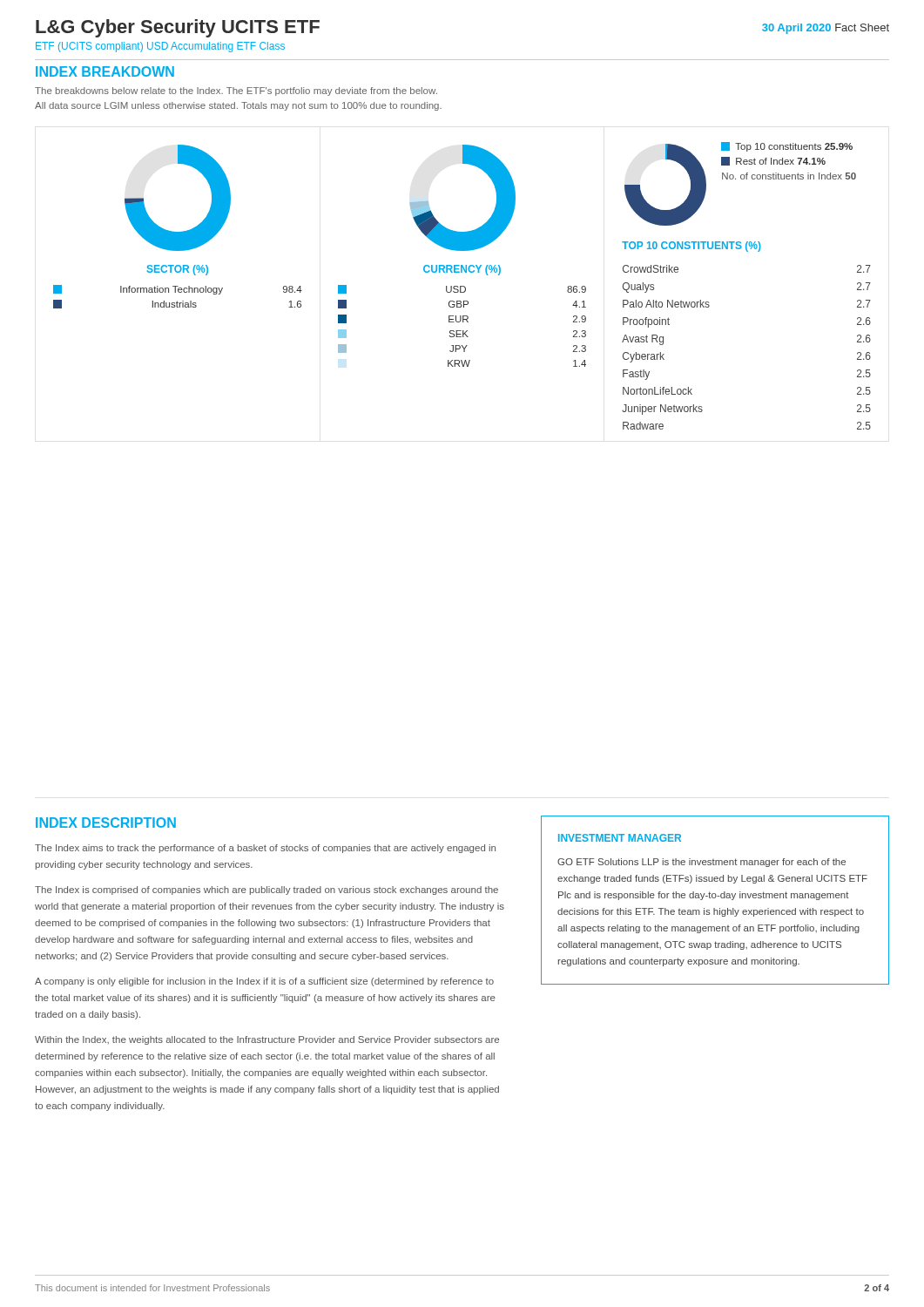Click on the text block that says "A company is only eligible for inclusion"
The width and height of the screenshot is (924, 1307).
(265, 997)
